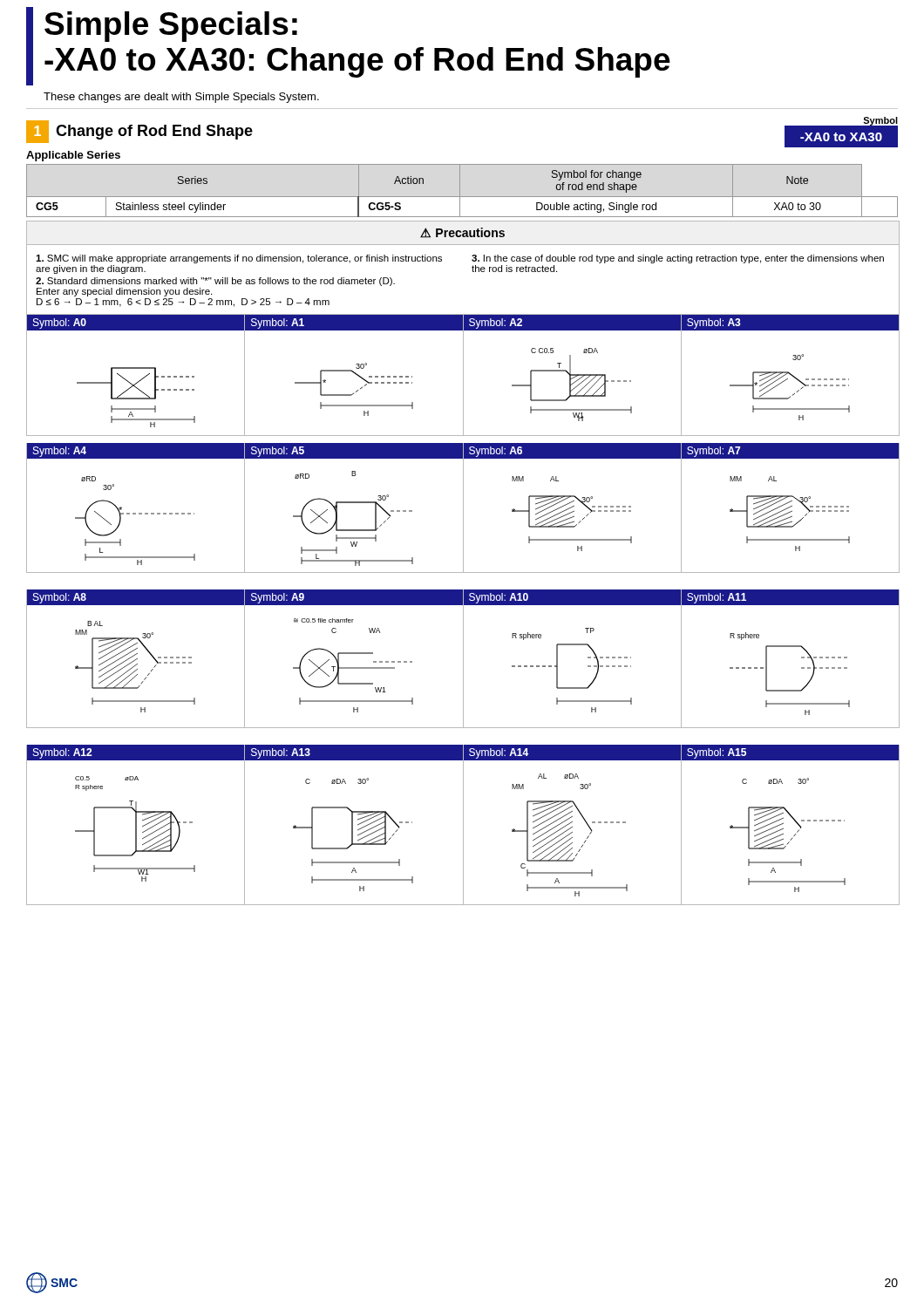Find the table that mentions "Symbol for change"
This screenshot has height=1308, width=924.
pos(462,191)
